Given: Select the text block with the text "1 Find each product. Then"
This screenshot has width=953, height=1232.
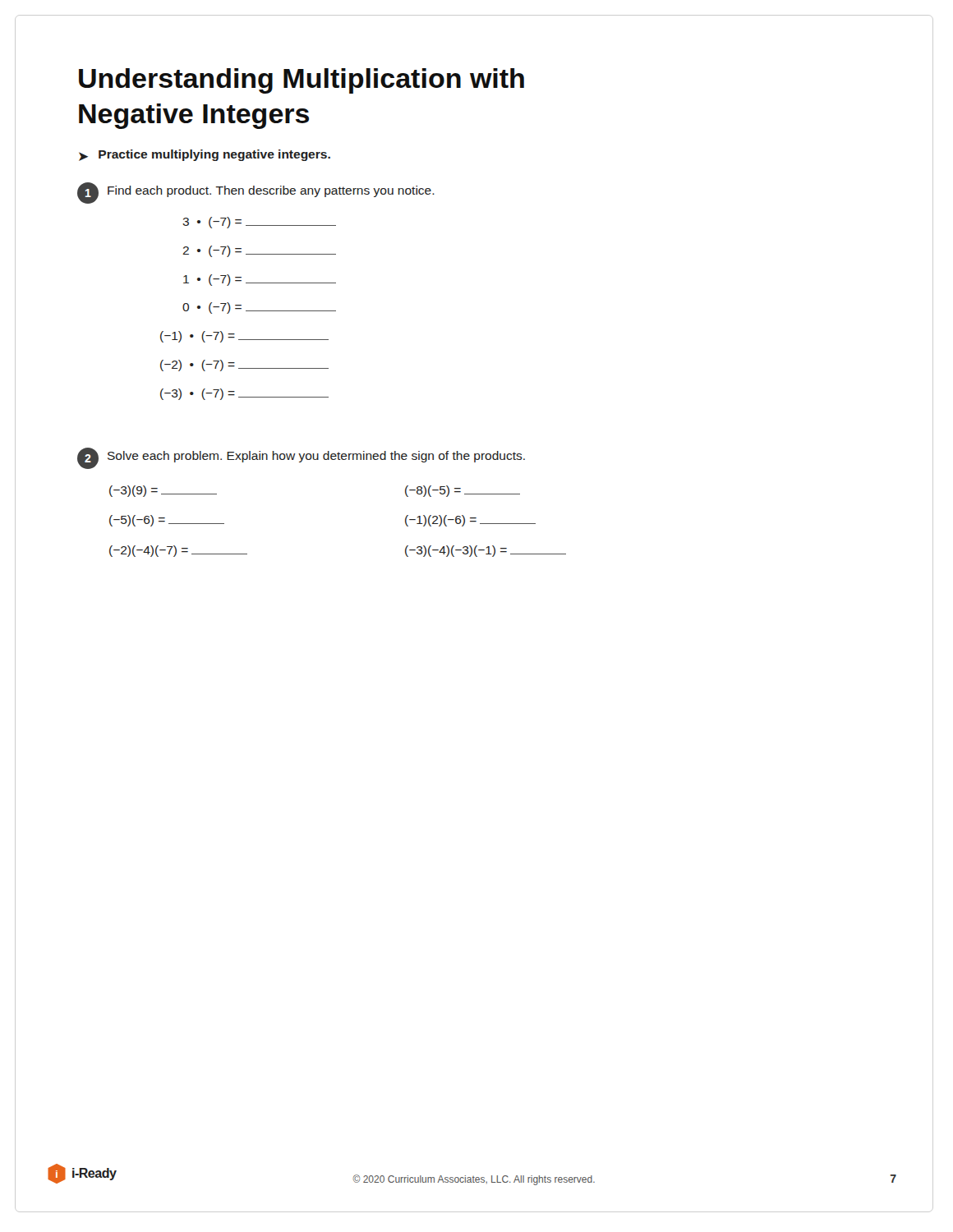Looking at the screenshot, I should click(256, 193).
